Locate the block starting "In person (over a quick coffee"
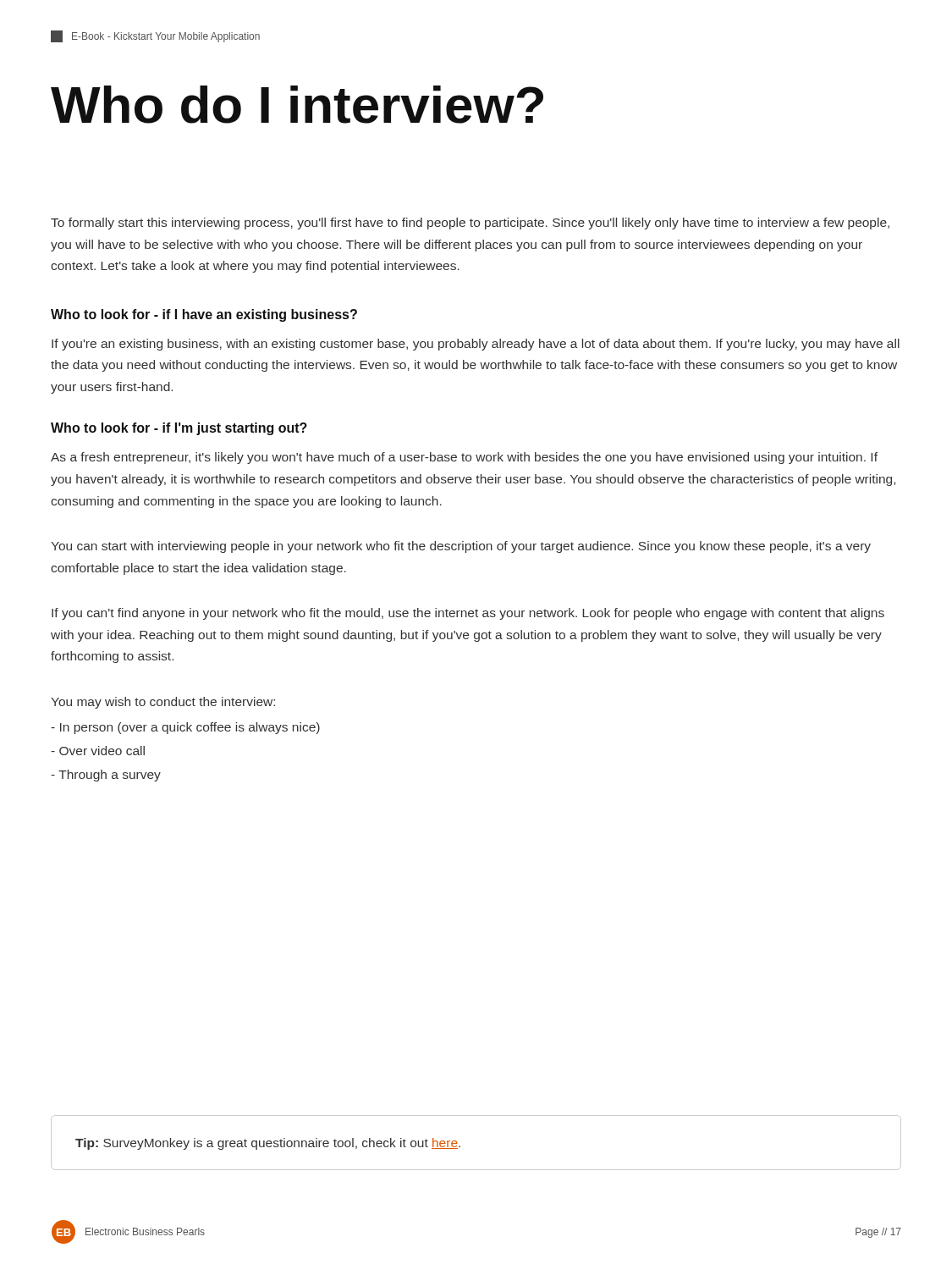Viewport: 952px width, 1270px height. 185,728
